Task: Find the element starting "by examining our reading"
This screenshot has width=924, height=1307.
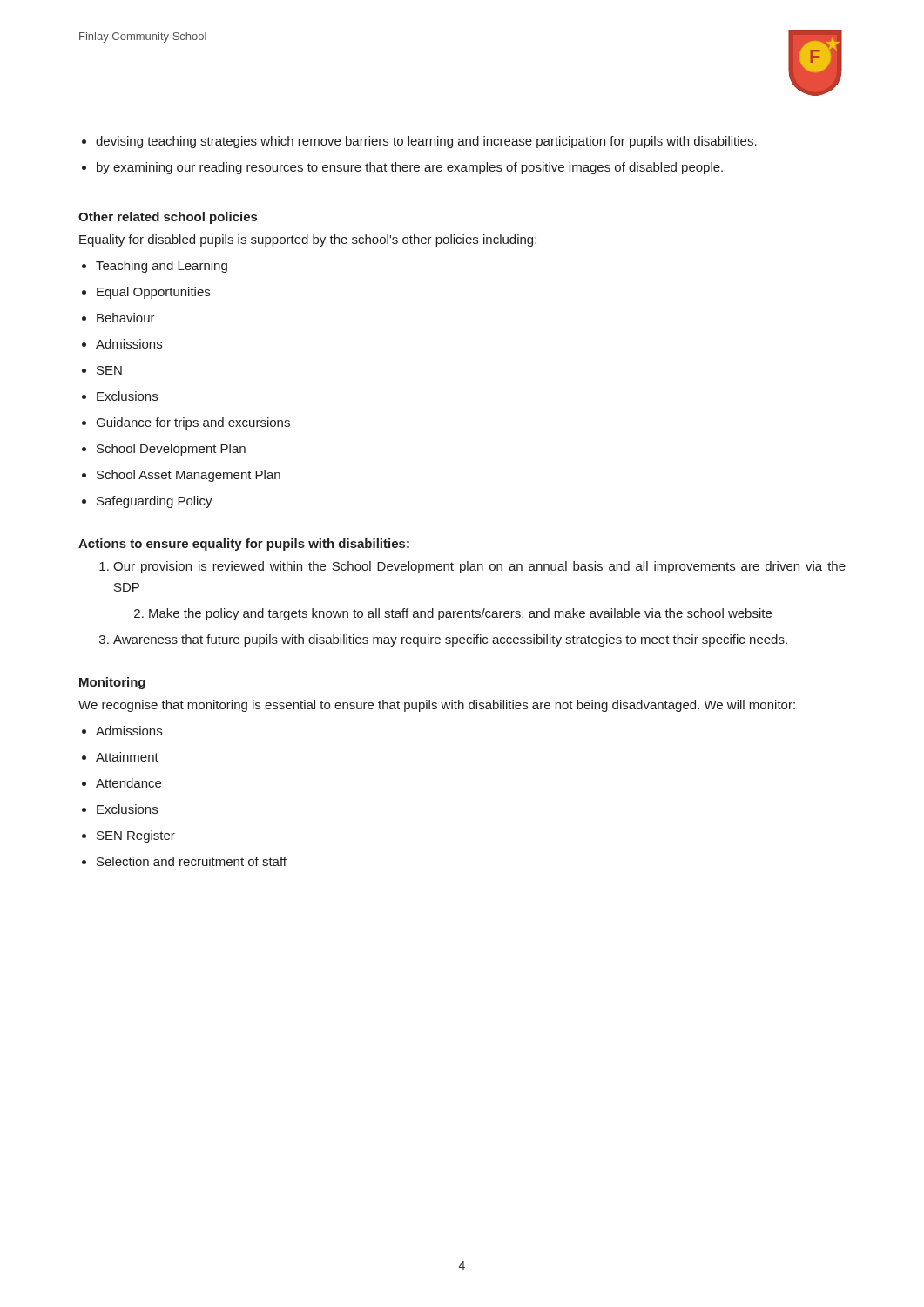Action: [471, 167]
